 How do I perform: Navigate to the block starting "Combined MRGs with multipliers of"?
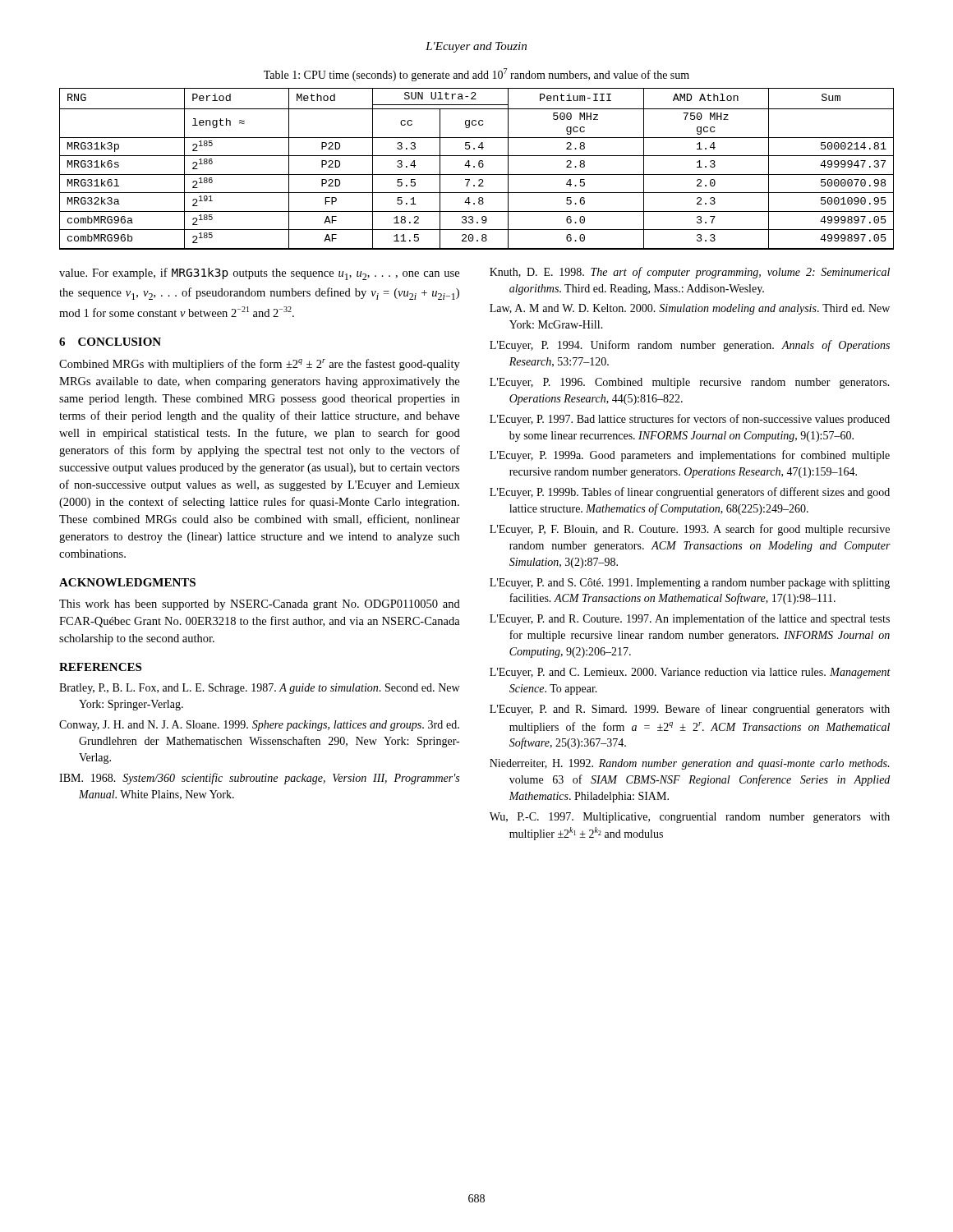click(x=260, y=458)
